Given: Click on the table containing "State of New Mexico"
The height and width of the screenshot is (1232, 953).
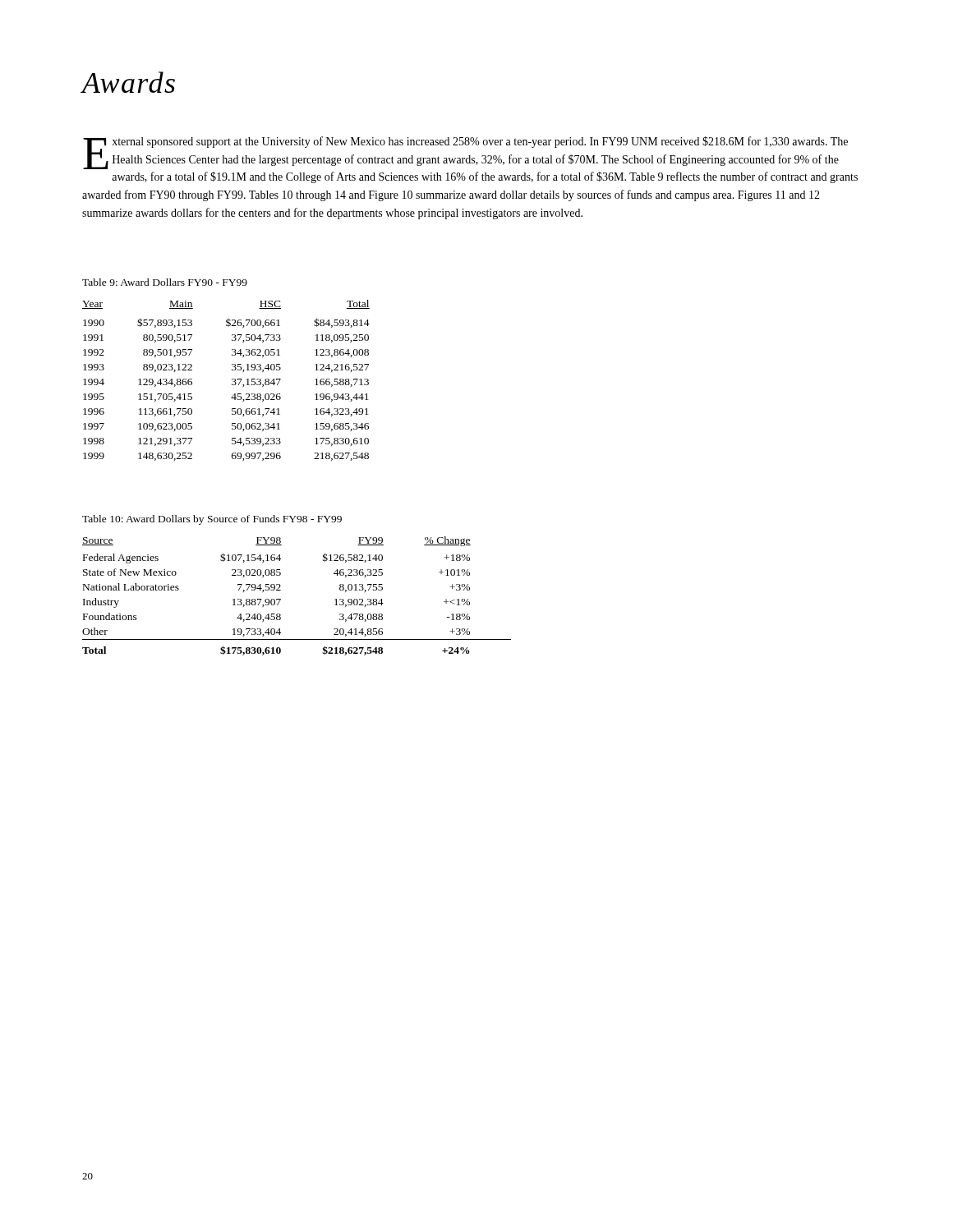Looking at the screenshot, I should point(476,596).
